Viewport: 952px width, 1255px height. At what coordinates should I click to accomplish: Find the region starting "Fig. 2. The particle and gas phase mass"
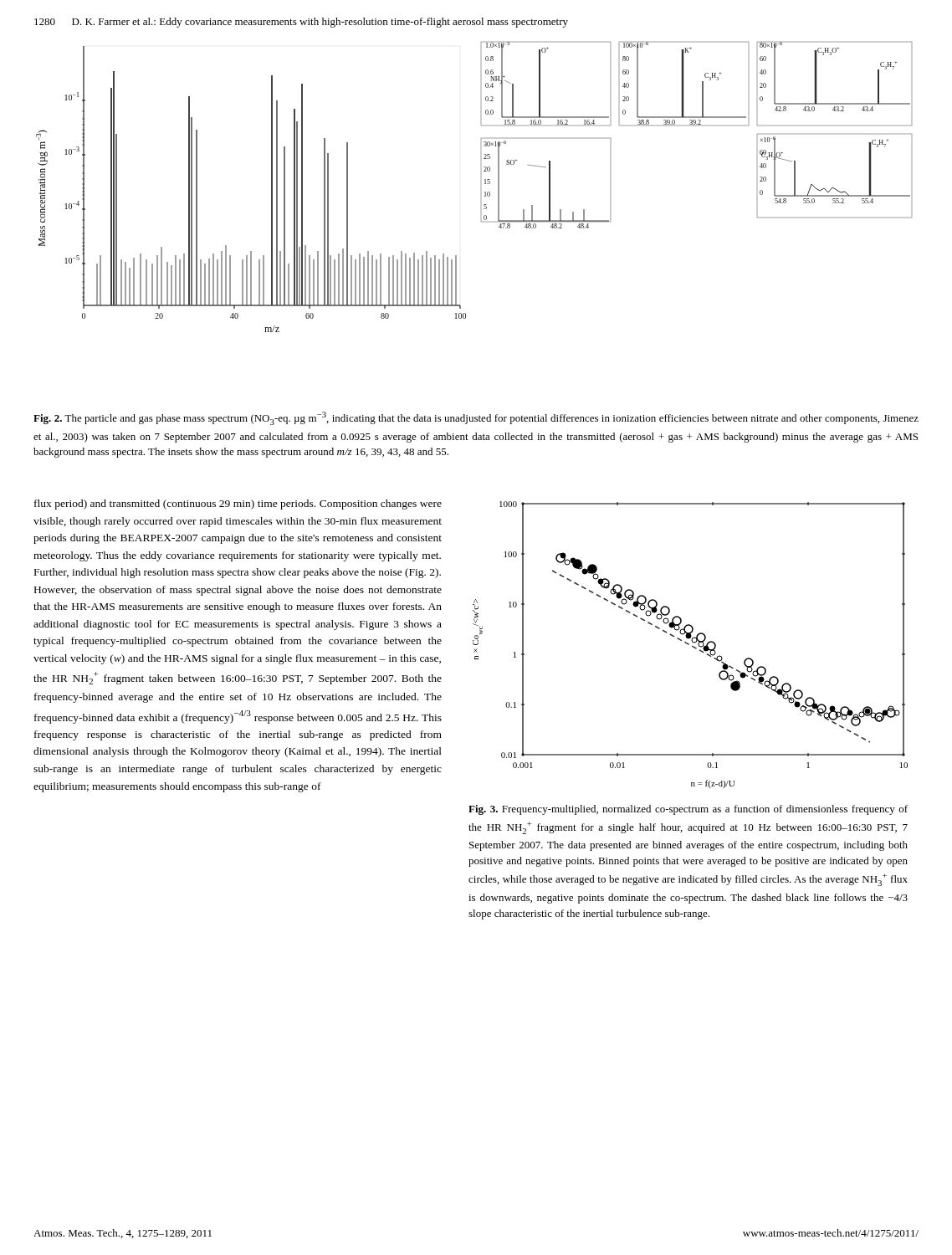pyautogui.click(x=476, y=434)
